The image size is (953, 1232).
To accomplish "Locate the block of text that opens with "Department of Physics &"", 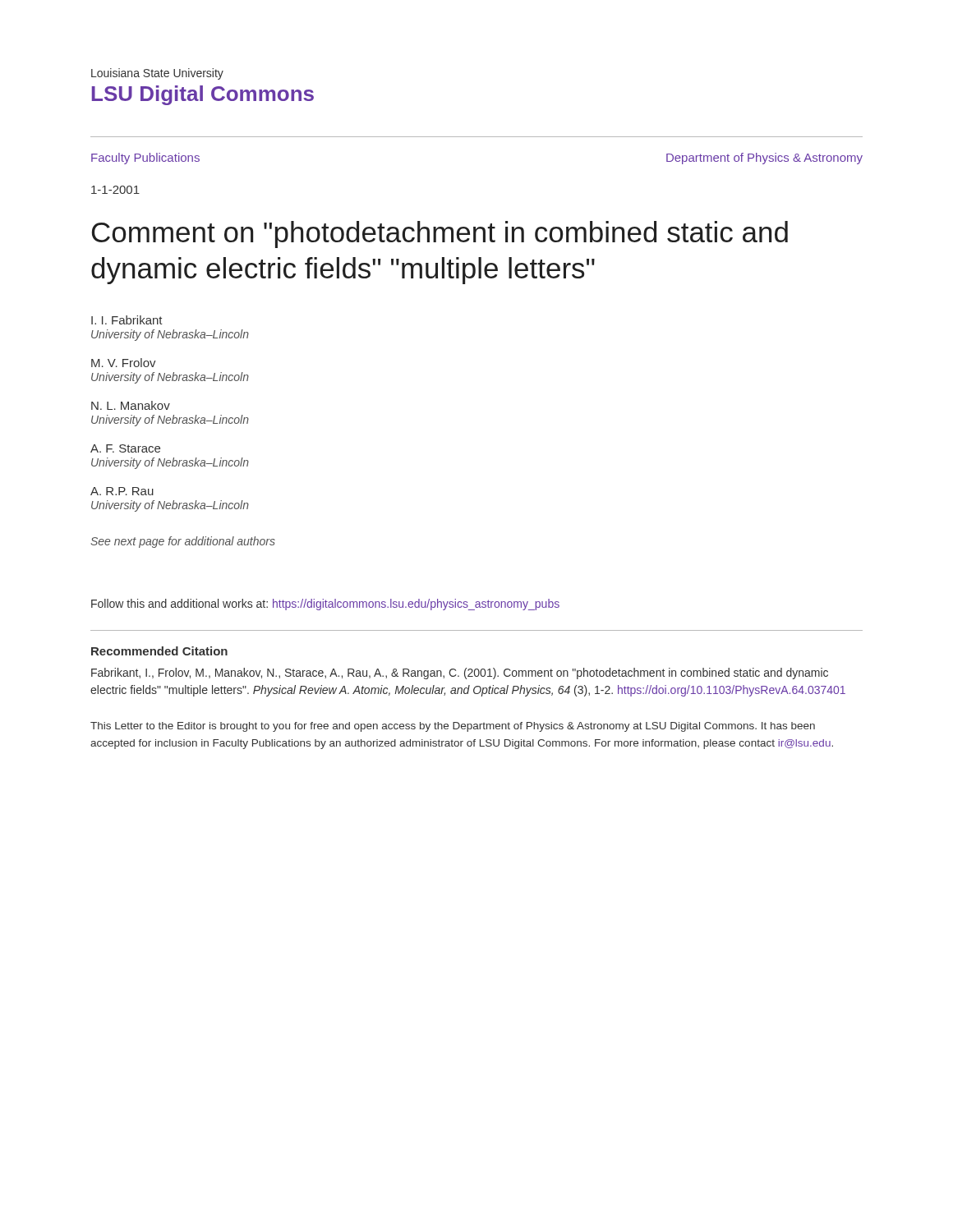I will click(764, 157).
